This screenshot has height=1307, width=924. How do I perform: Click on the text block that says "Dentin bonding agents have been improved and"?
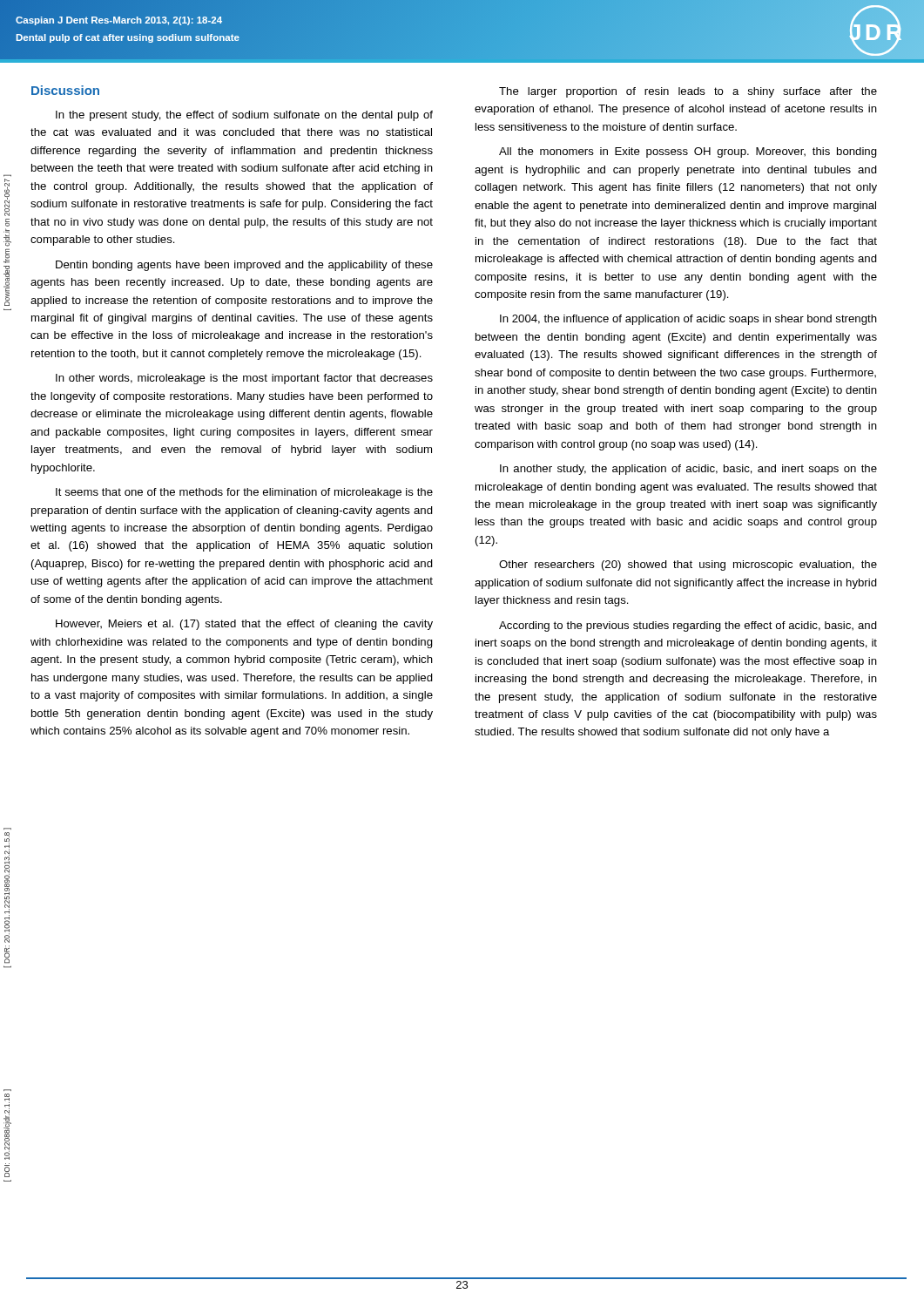pyautogui.click(x=232, y=309)
